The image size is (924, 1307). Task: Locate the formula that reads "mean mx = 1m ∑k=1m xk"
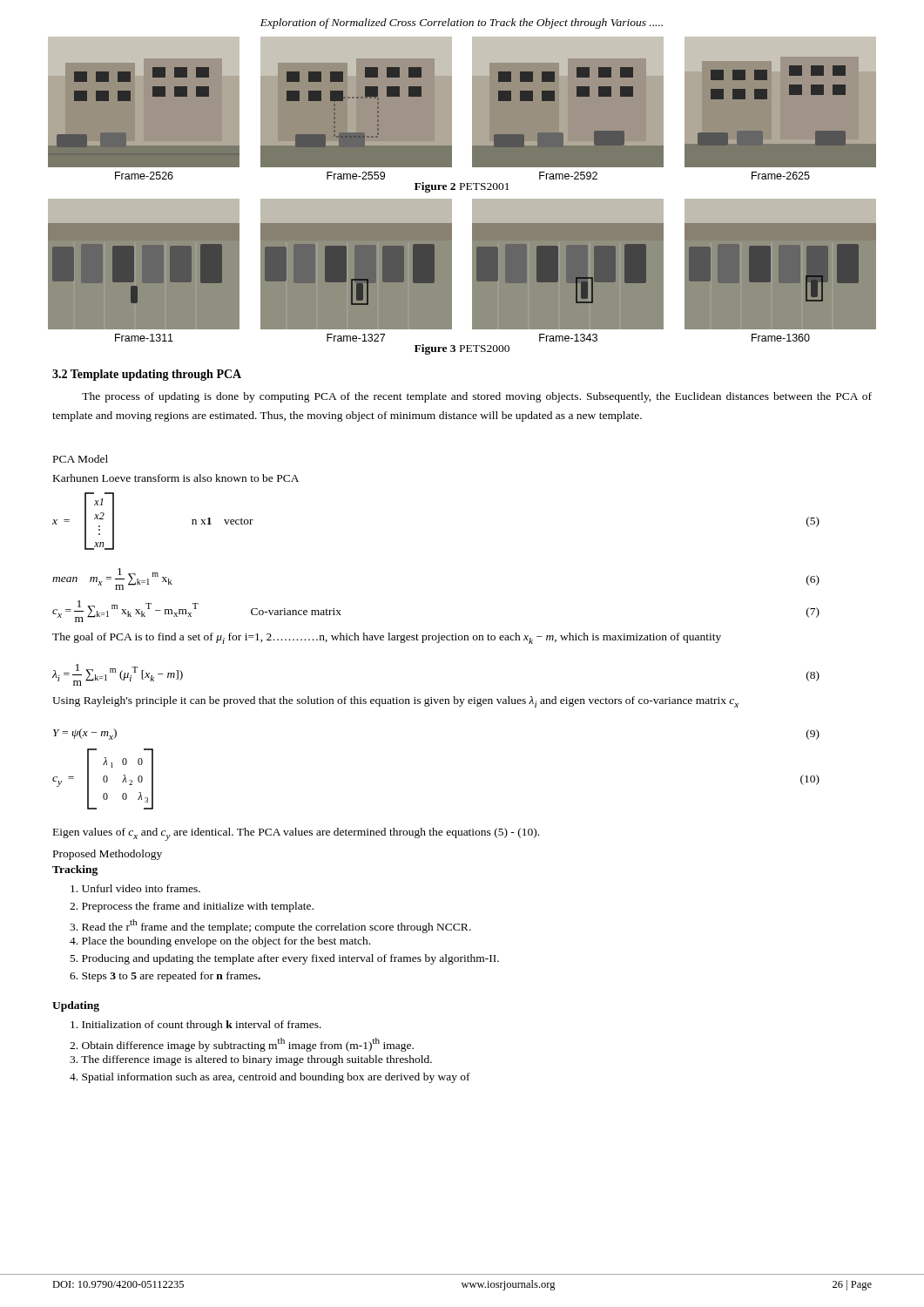[120, 579]
